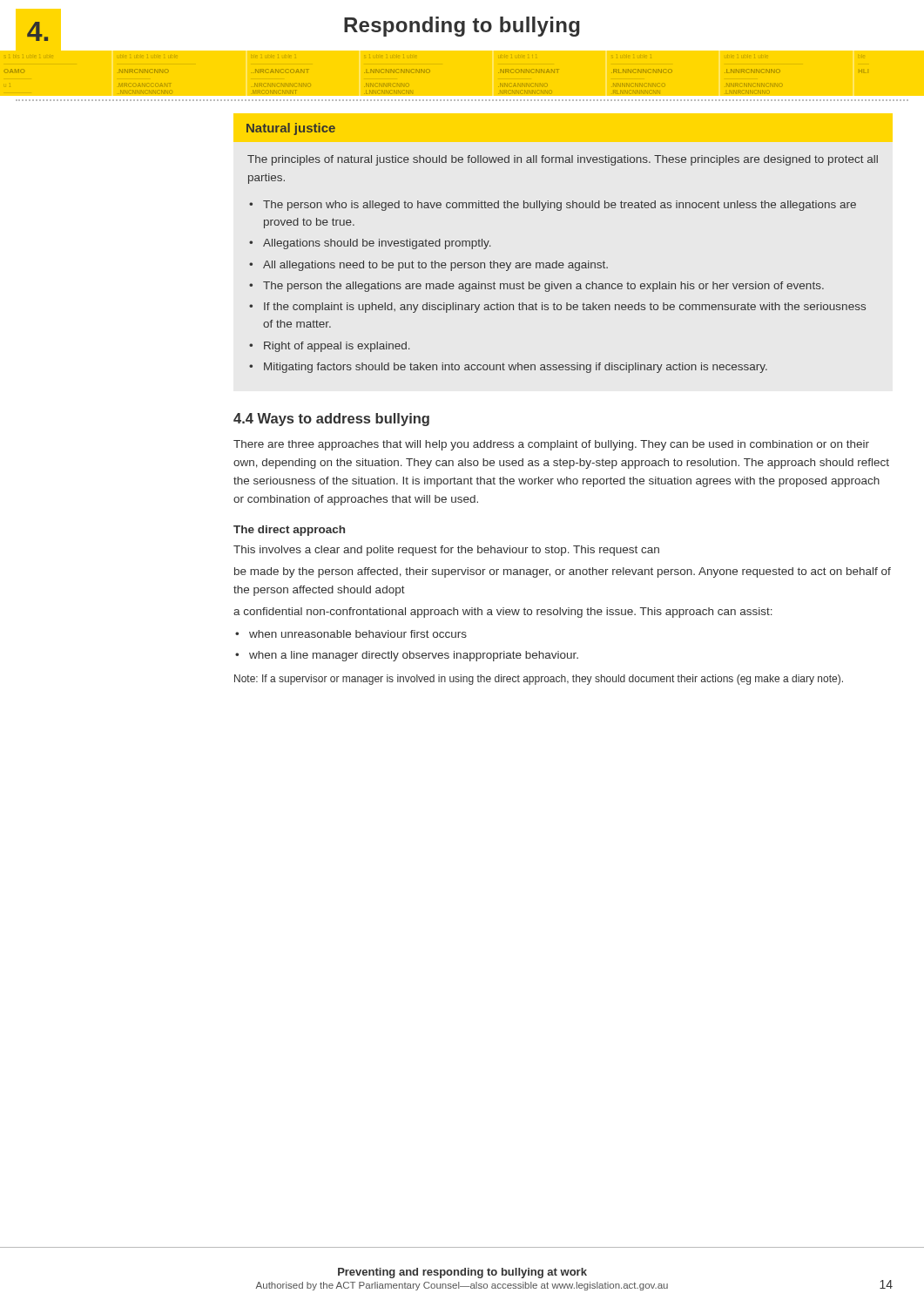
Task: Click the passage that begins "be made by the person affected, their"
Action: click(x=562, y=580)
